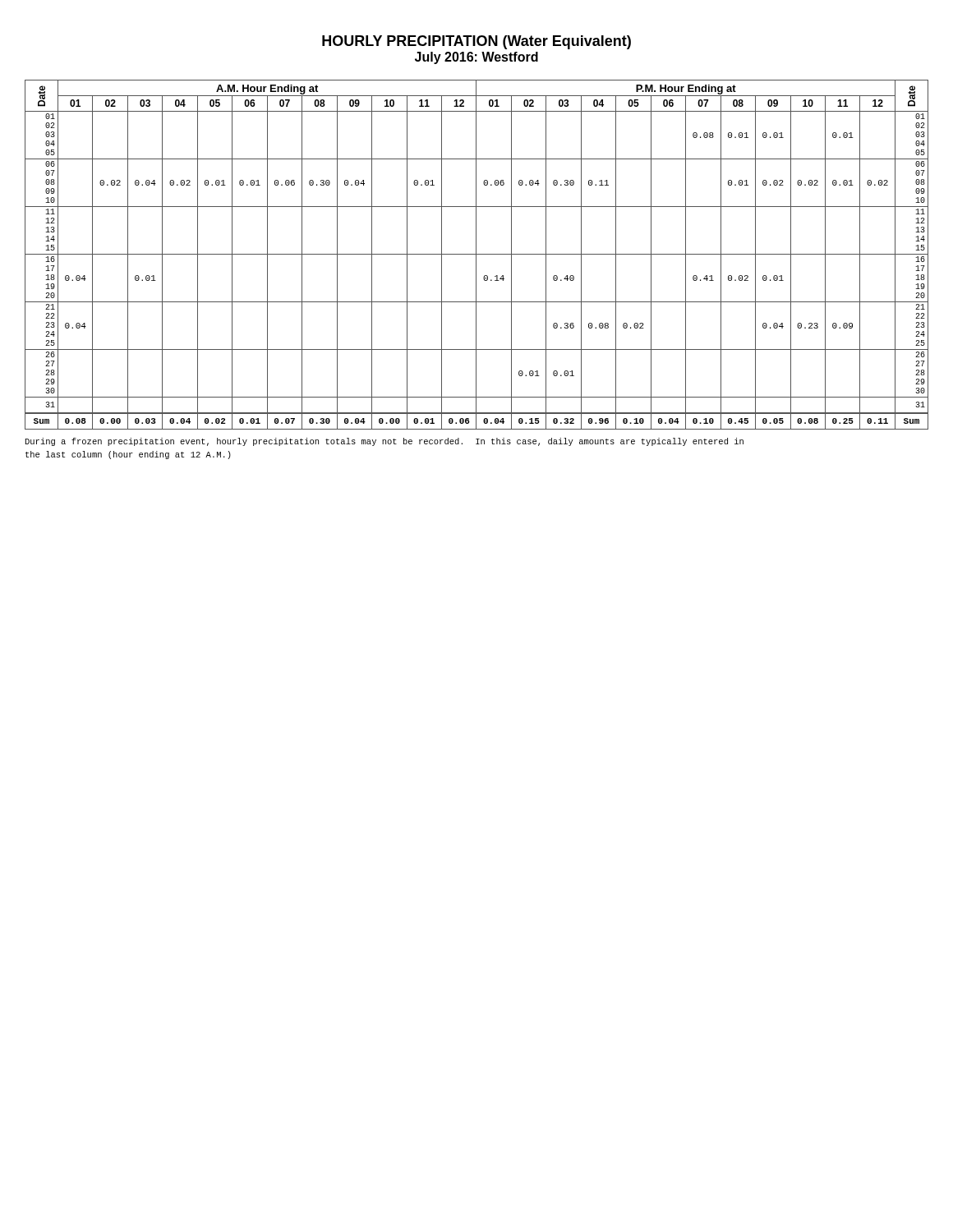The width and height of the screenshot is (953, 1232).
Task: Point to "HOURLY PRECIPITATION (Water Equivalent) July 2016: Westford"
Action: point(476,49)
